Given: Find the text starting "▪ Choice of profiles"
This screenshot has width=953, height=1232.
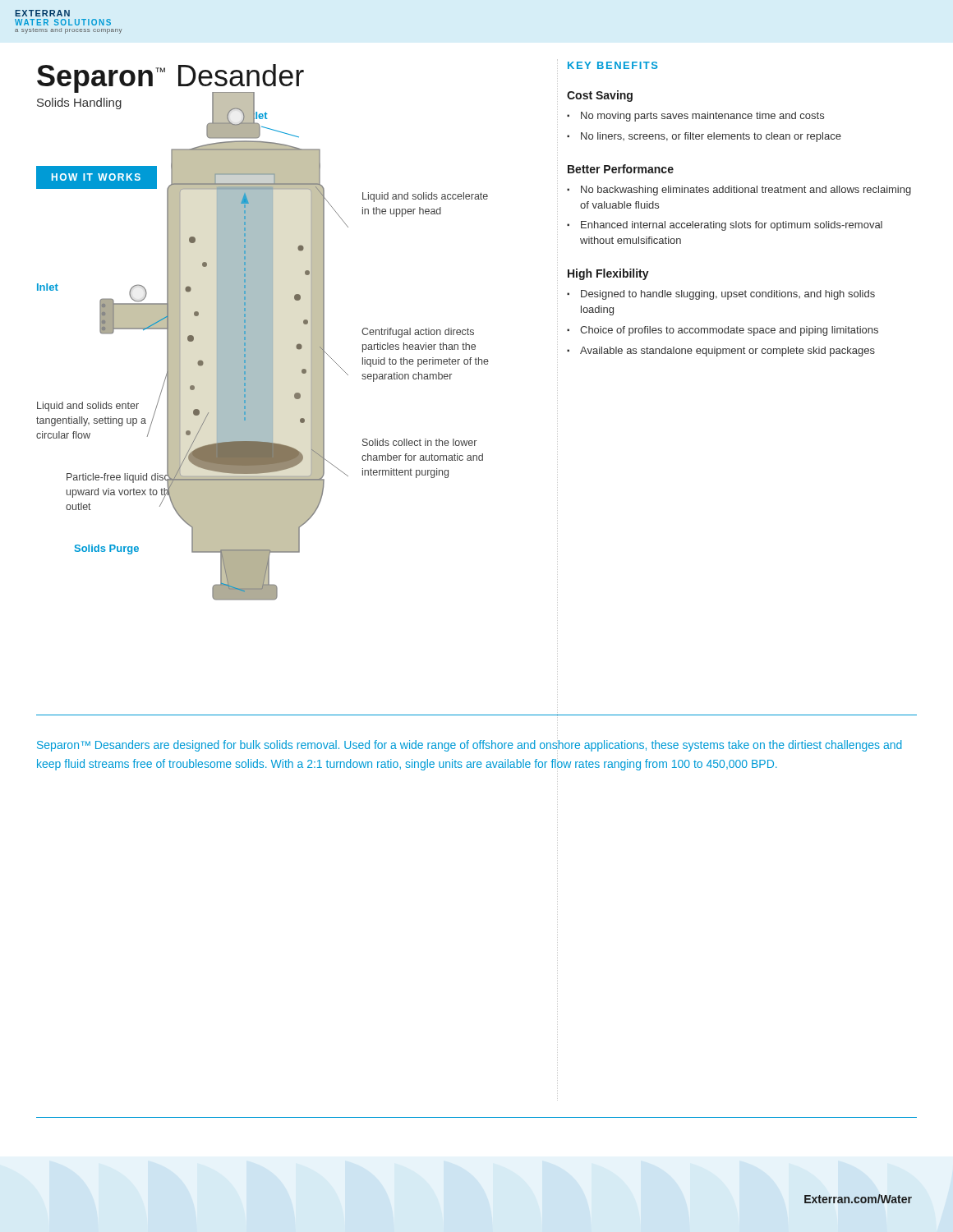Looking at the screenshot, I should 723,330.
